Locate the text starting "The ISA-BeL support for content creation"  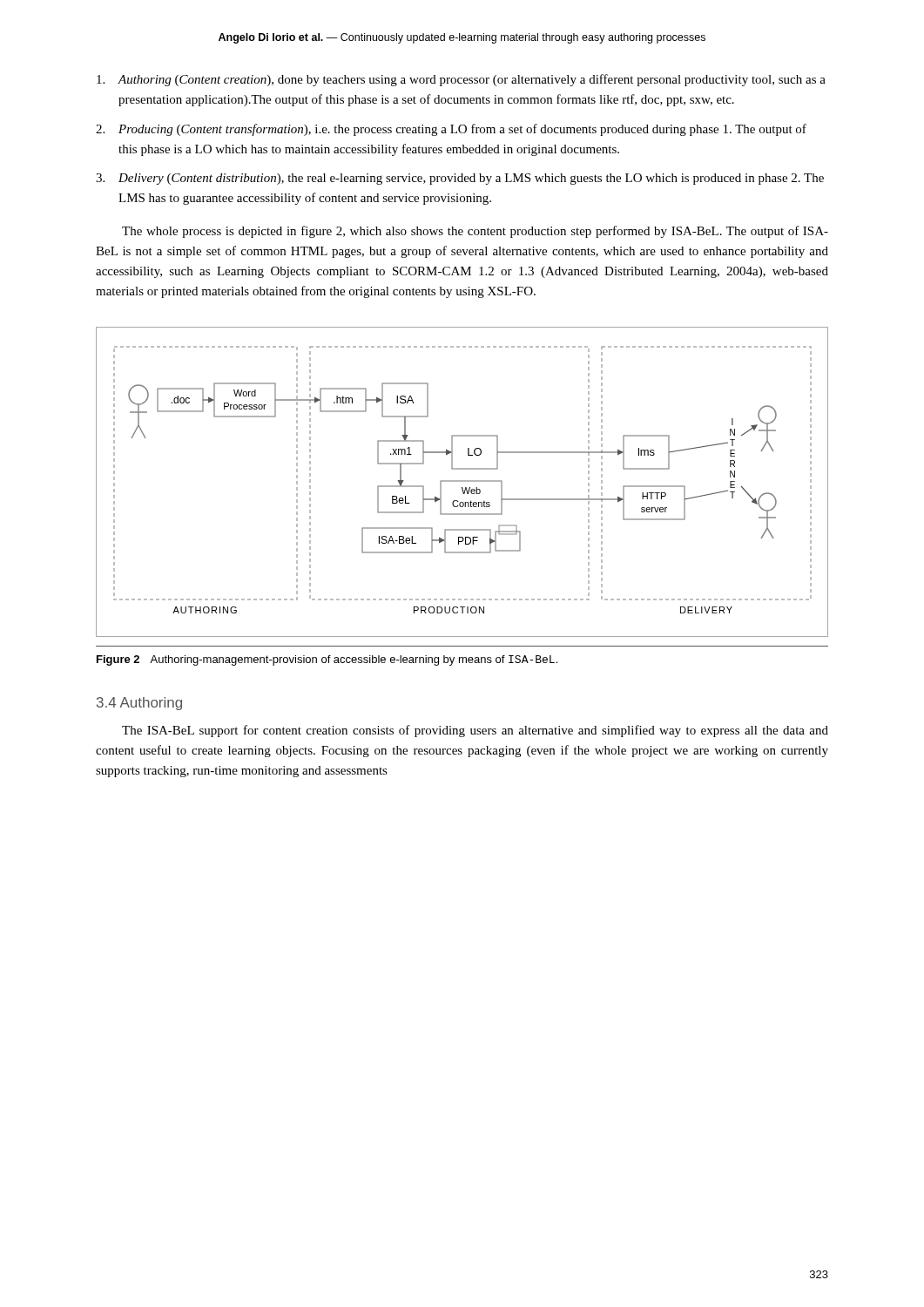(x=462, y=750)
